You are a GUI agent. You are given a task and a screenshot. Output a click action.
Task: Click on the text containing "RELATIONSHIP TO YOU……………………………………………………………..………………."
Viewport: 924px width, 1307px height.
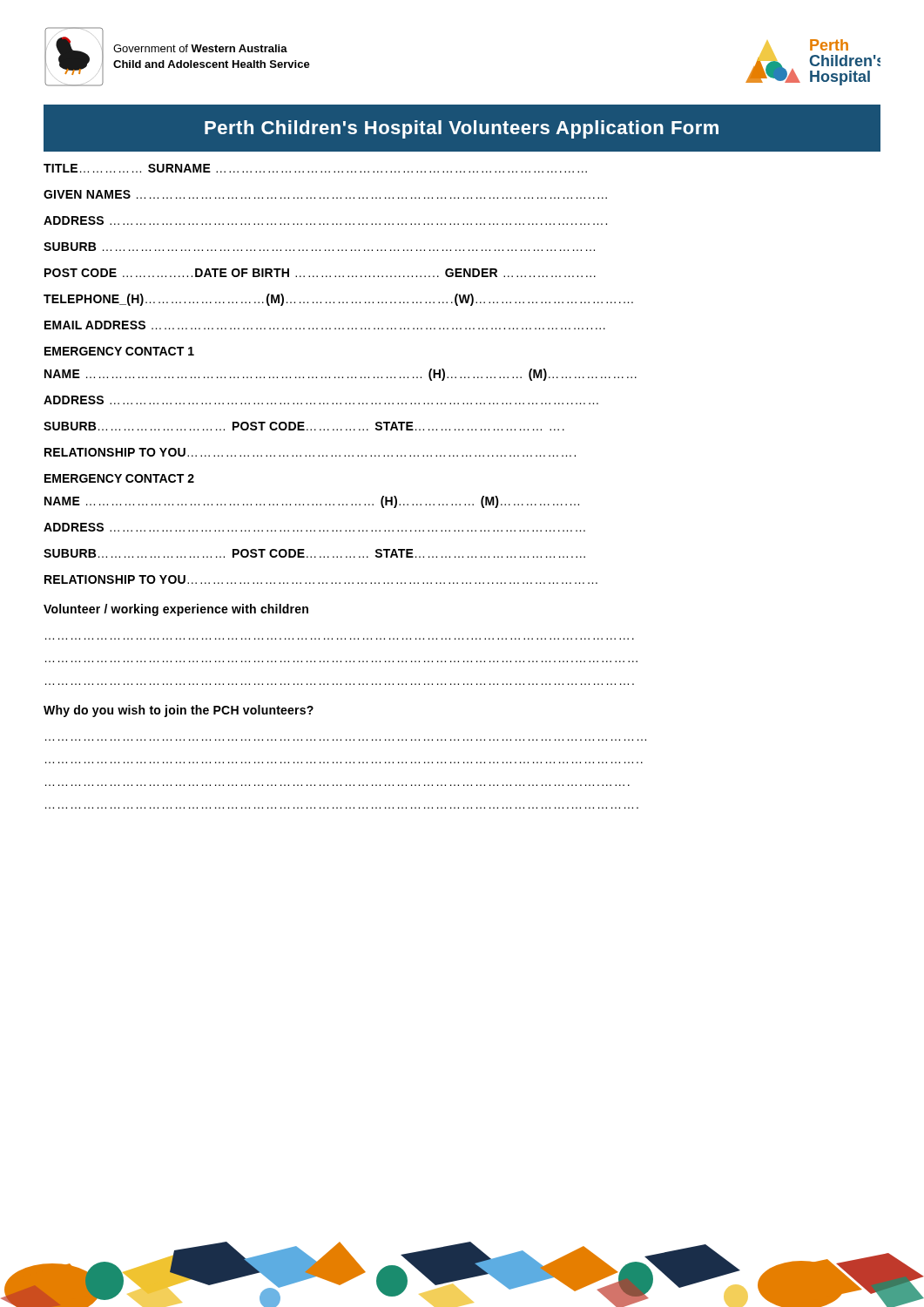click(311, 452)
